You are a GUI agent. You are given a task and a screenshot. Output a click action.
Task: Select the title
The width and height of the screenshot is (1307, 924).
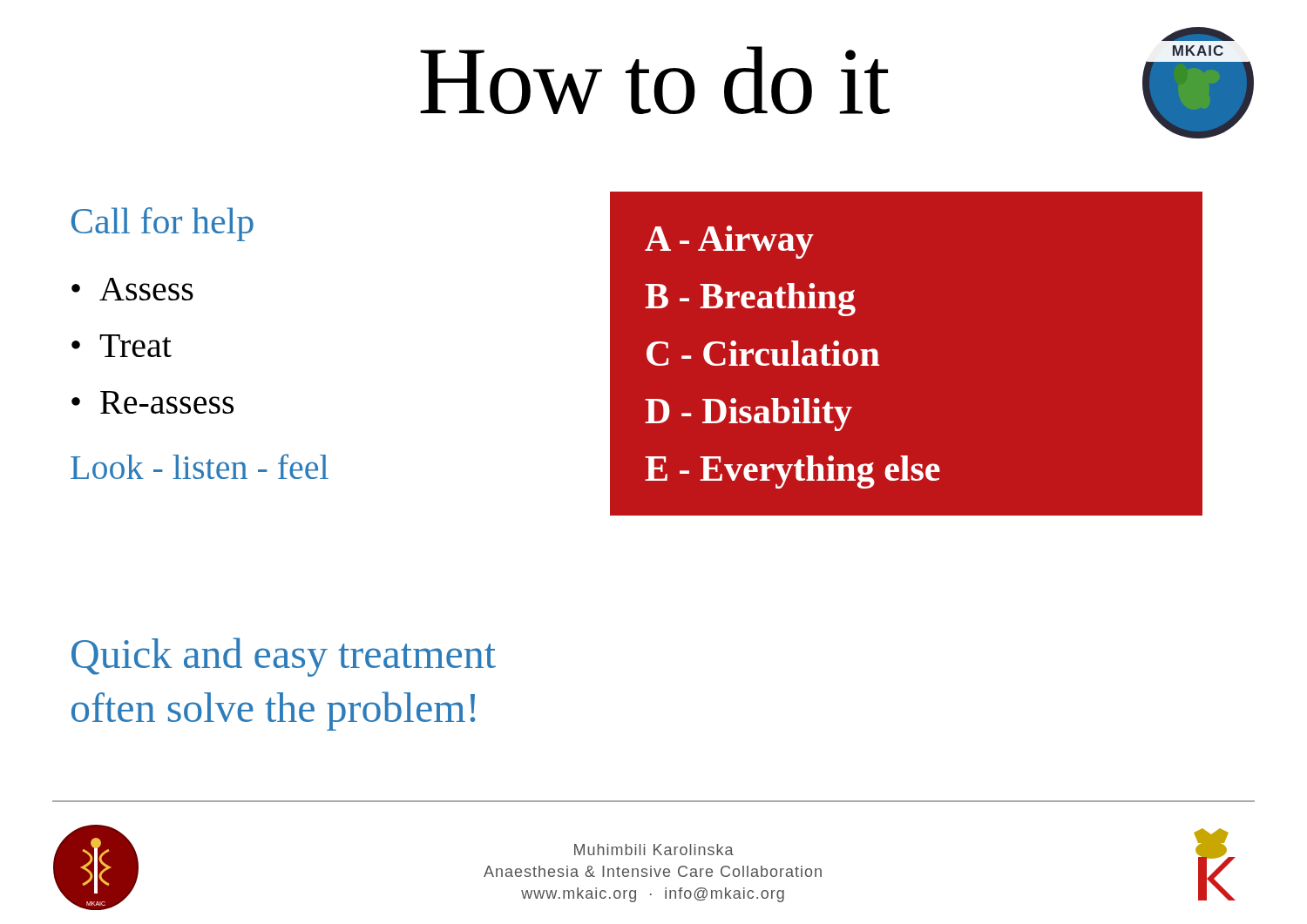pyautogui.click(x=654, y=81)
